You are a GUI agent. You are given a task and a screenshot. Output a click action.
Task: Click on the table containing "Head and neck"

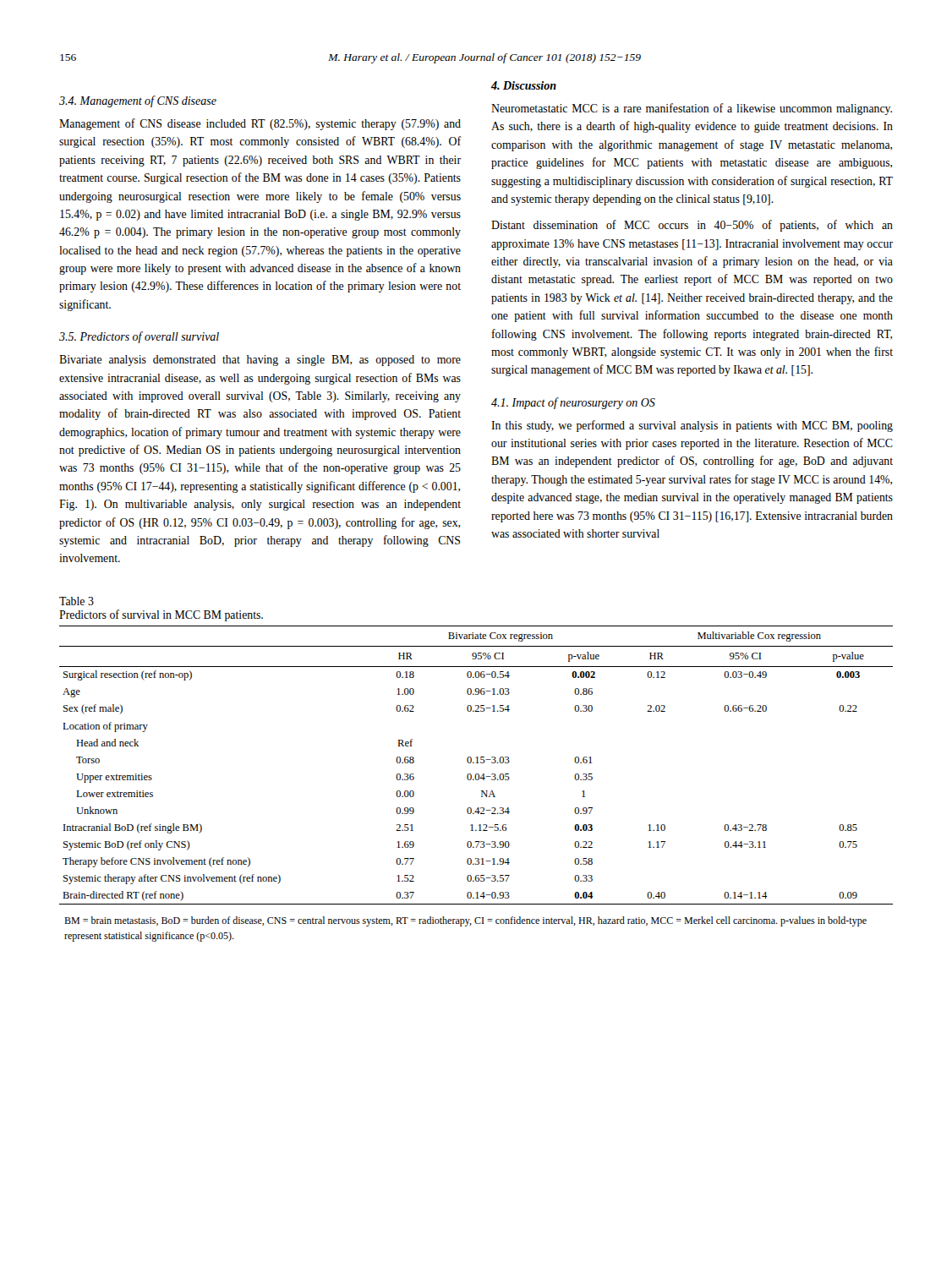[x=476, y=785]
